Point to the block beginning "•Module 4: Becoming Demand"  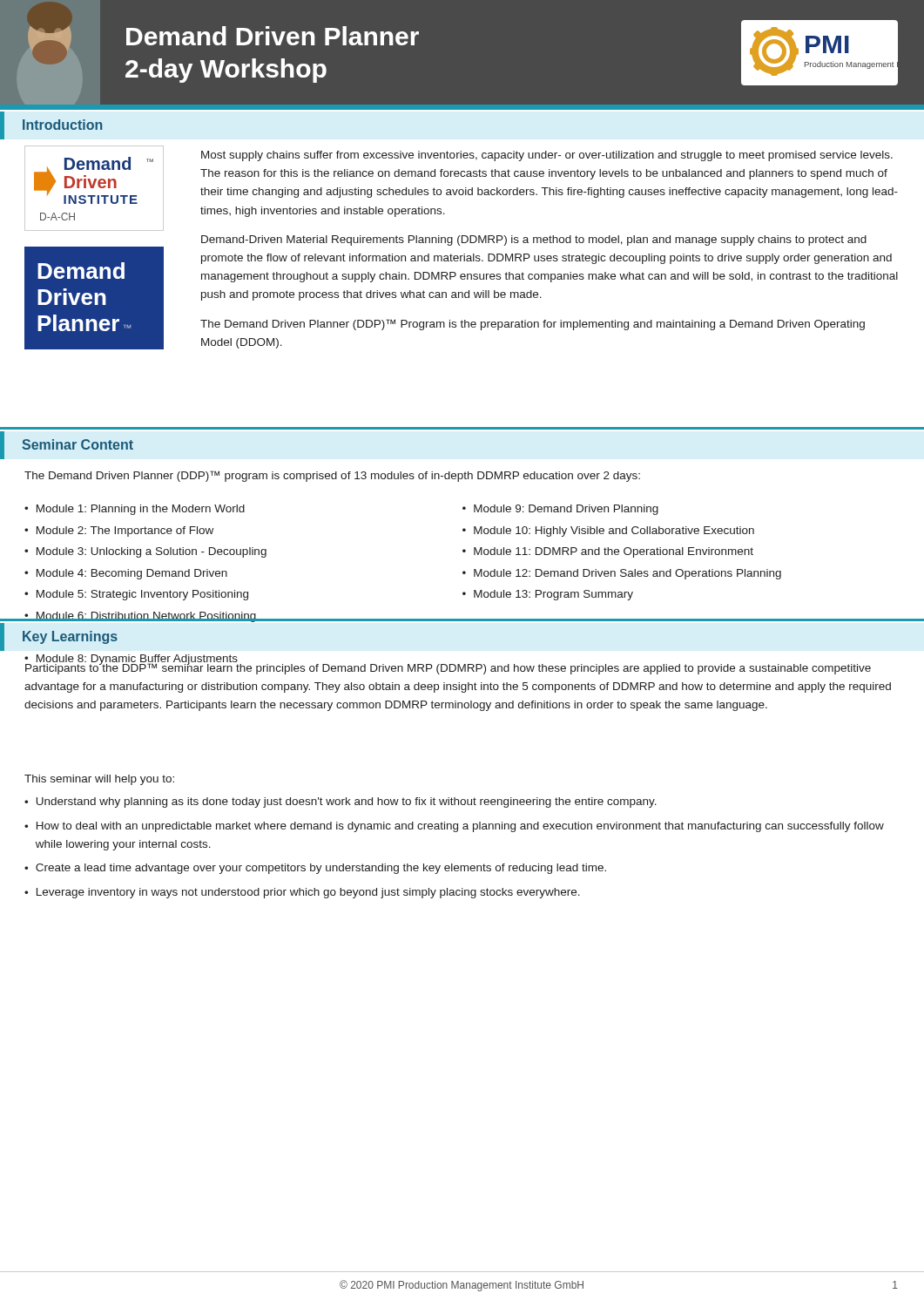[126, 573]
